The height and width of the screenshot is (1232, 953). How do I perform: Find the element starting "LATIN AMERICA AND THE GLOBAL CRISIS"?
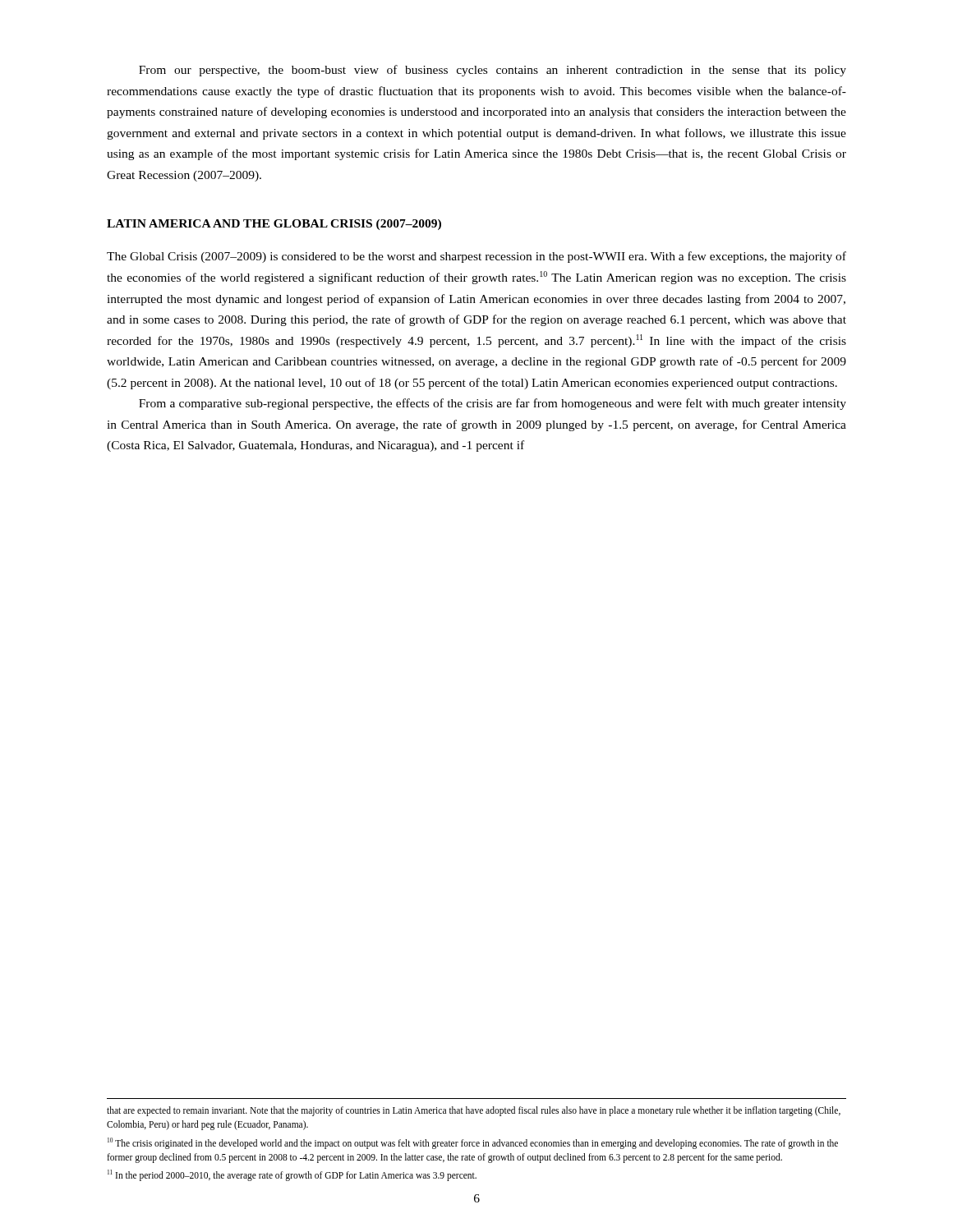click(x=274, y=223)
